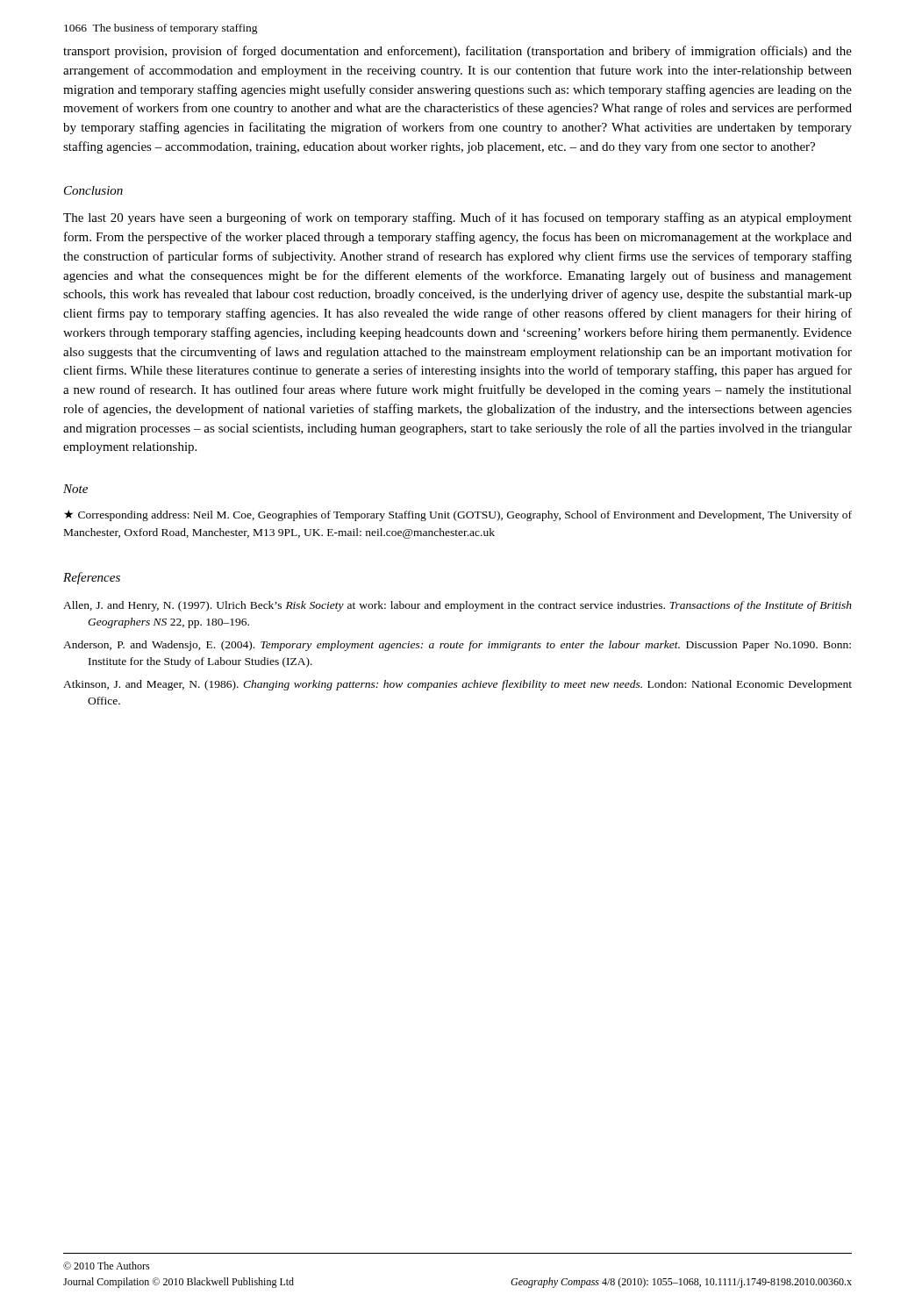The height and width of the screenshot is (1316, 915).
Task: Where is the passage that starts "The last 20"?
Action: 458,332
